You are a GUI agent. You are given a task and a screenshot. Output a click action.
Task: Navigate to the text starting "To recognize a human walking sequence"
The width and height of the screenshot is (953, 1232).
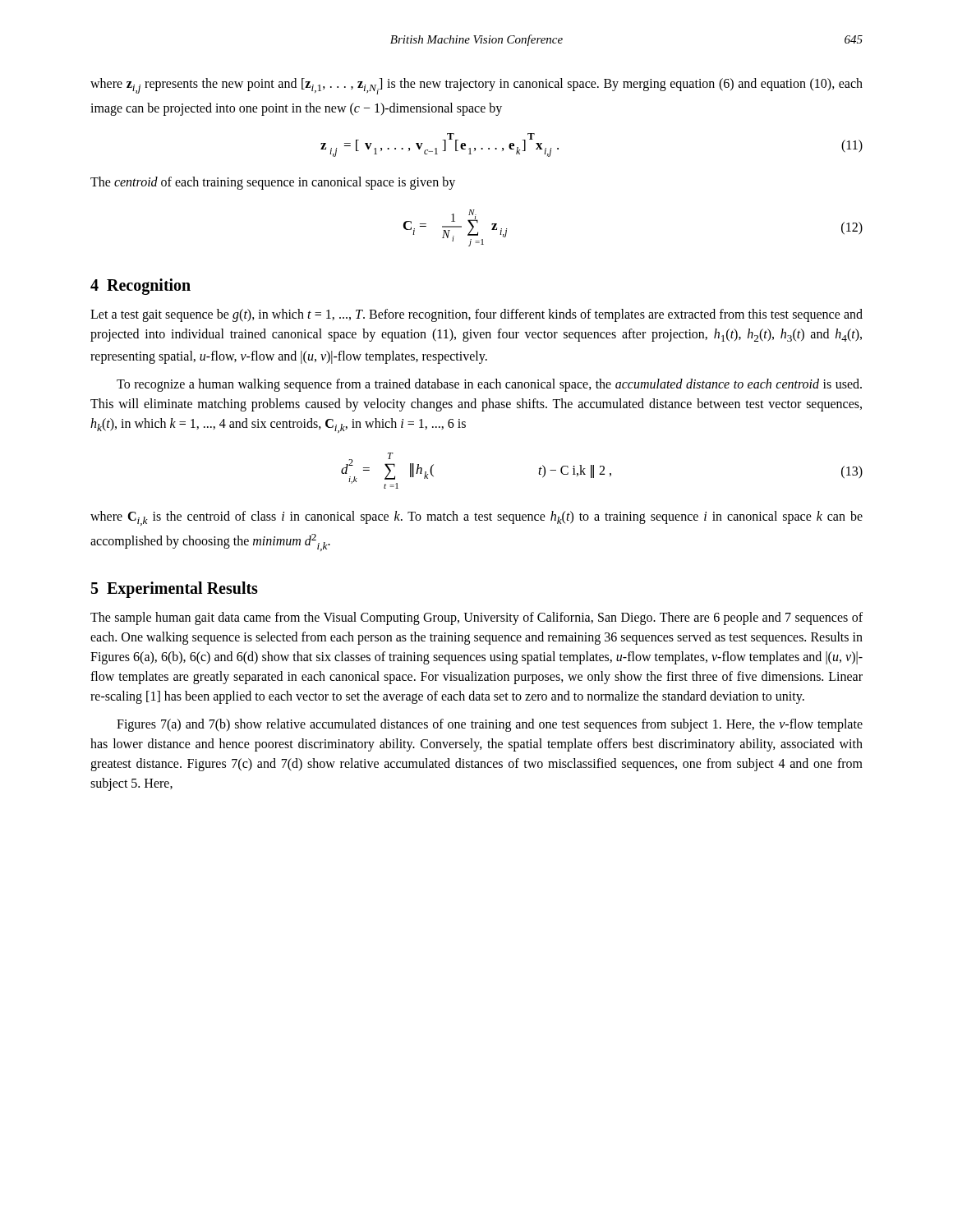[476, 405]
